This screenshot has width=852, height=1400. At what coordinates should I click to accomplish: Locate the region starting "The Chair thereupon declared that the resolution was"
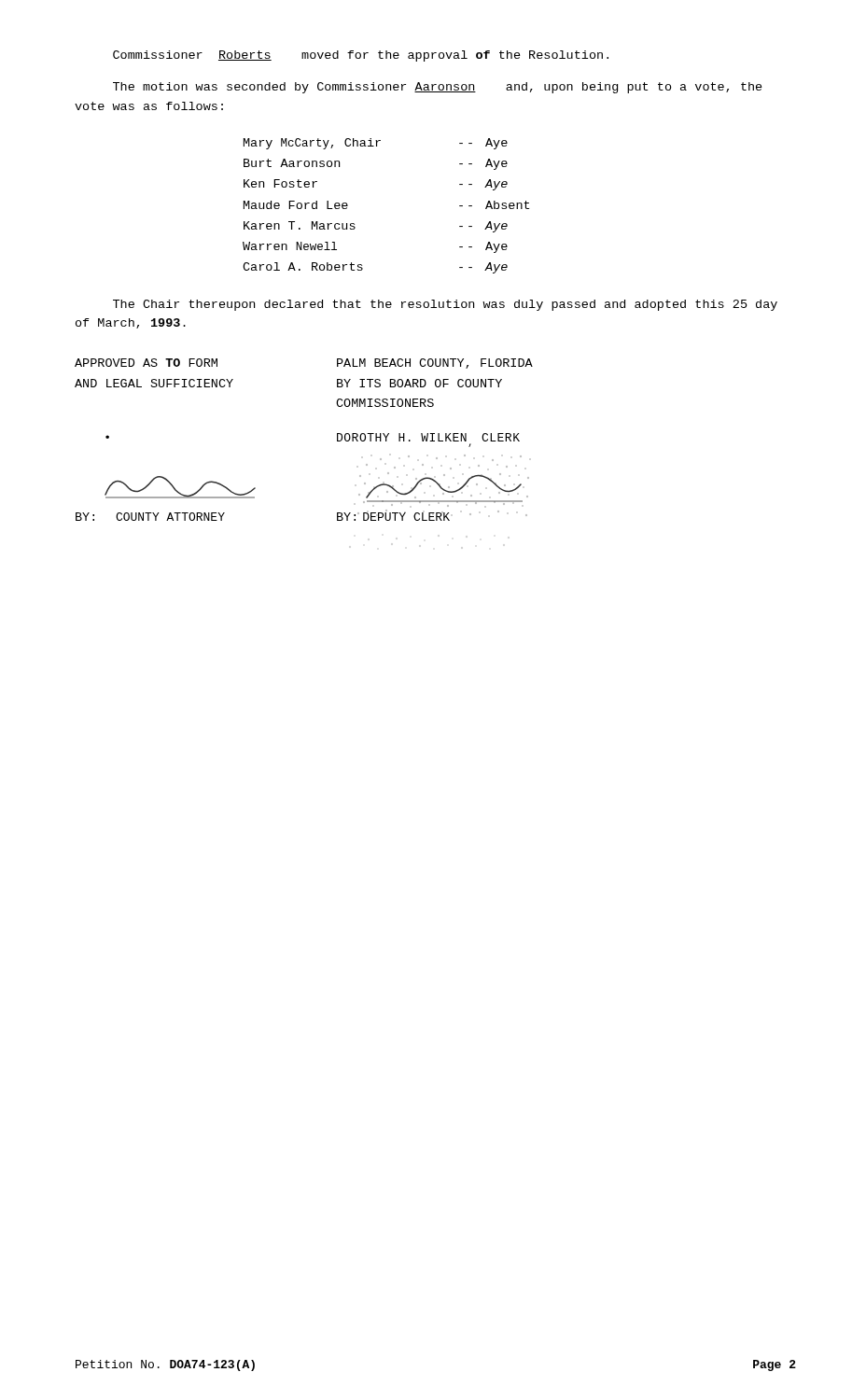426,314
